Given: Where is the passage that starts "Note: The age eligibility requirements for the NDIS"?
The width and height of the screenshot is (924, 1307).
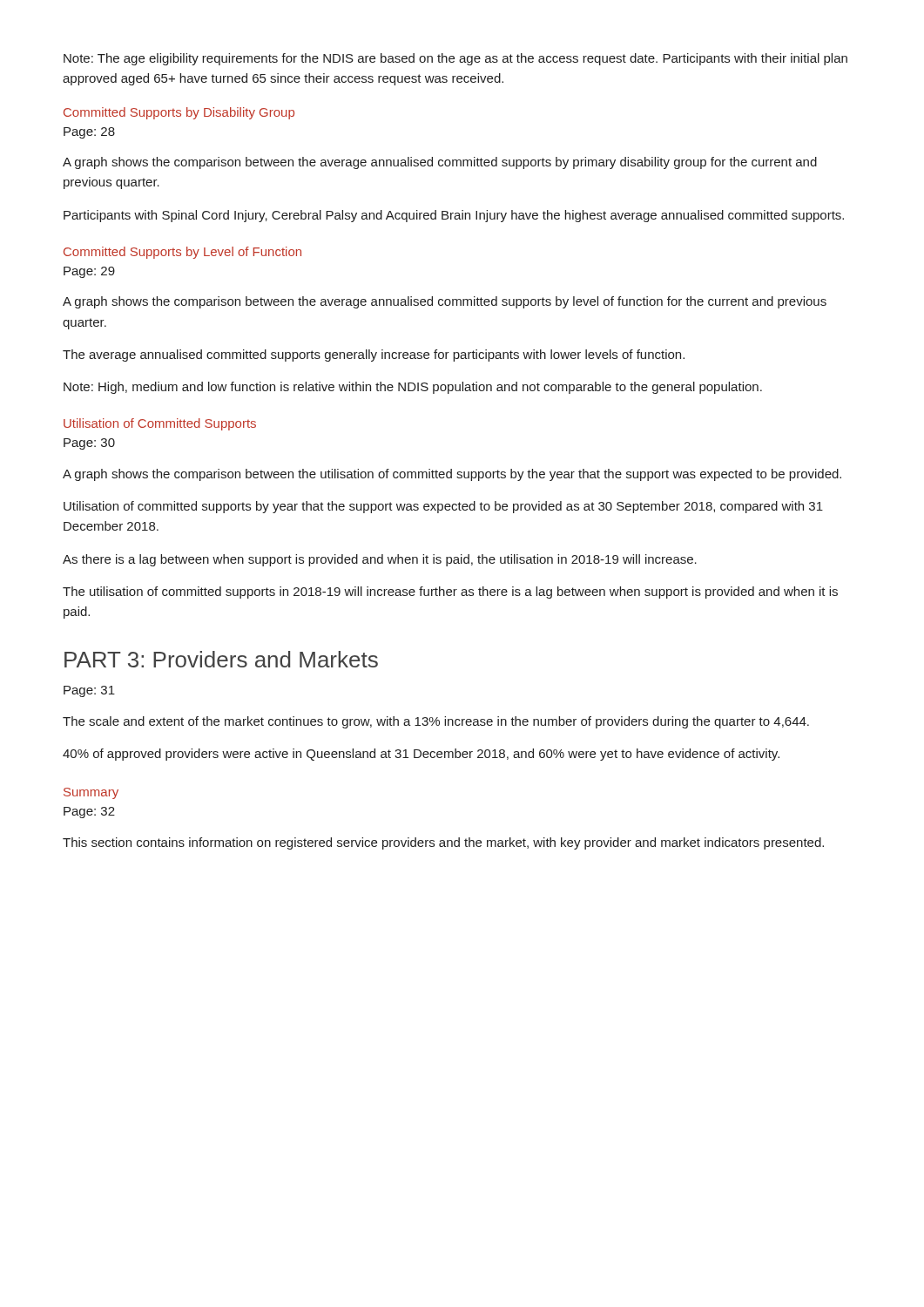Looking at the screenshot, I should pyautogui.click(x=455, y=68).
